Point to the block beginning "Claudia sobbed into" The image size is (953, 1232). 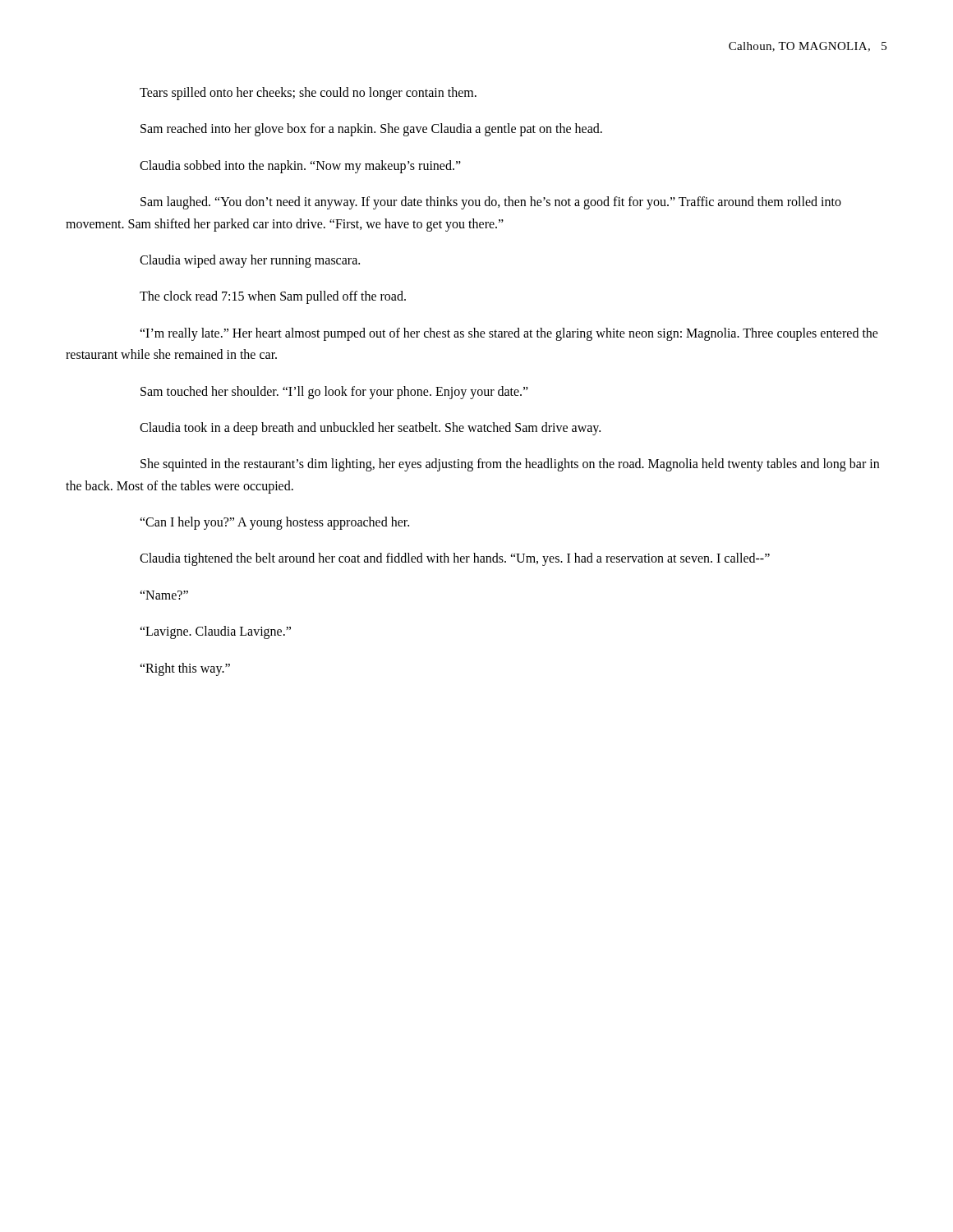pyautogui.click(x=300, y=165)
